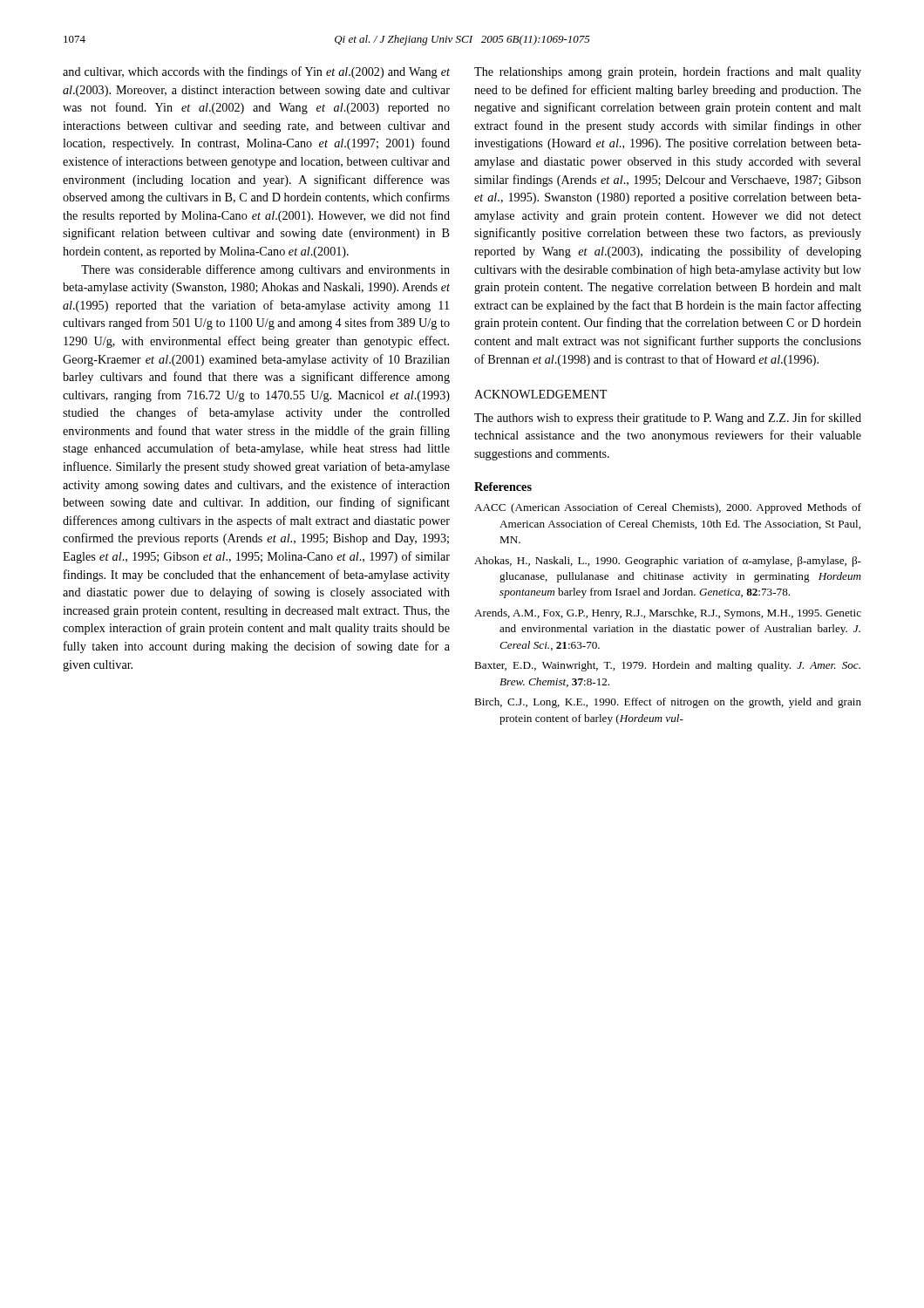Locate the block of text that opens with "AACC (American Association"
This screenshot has width=924, height=1308.
coord(668,523)
